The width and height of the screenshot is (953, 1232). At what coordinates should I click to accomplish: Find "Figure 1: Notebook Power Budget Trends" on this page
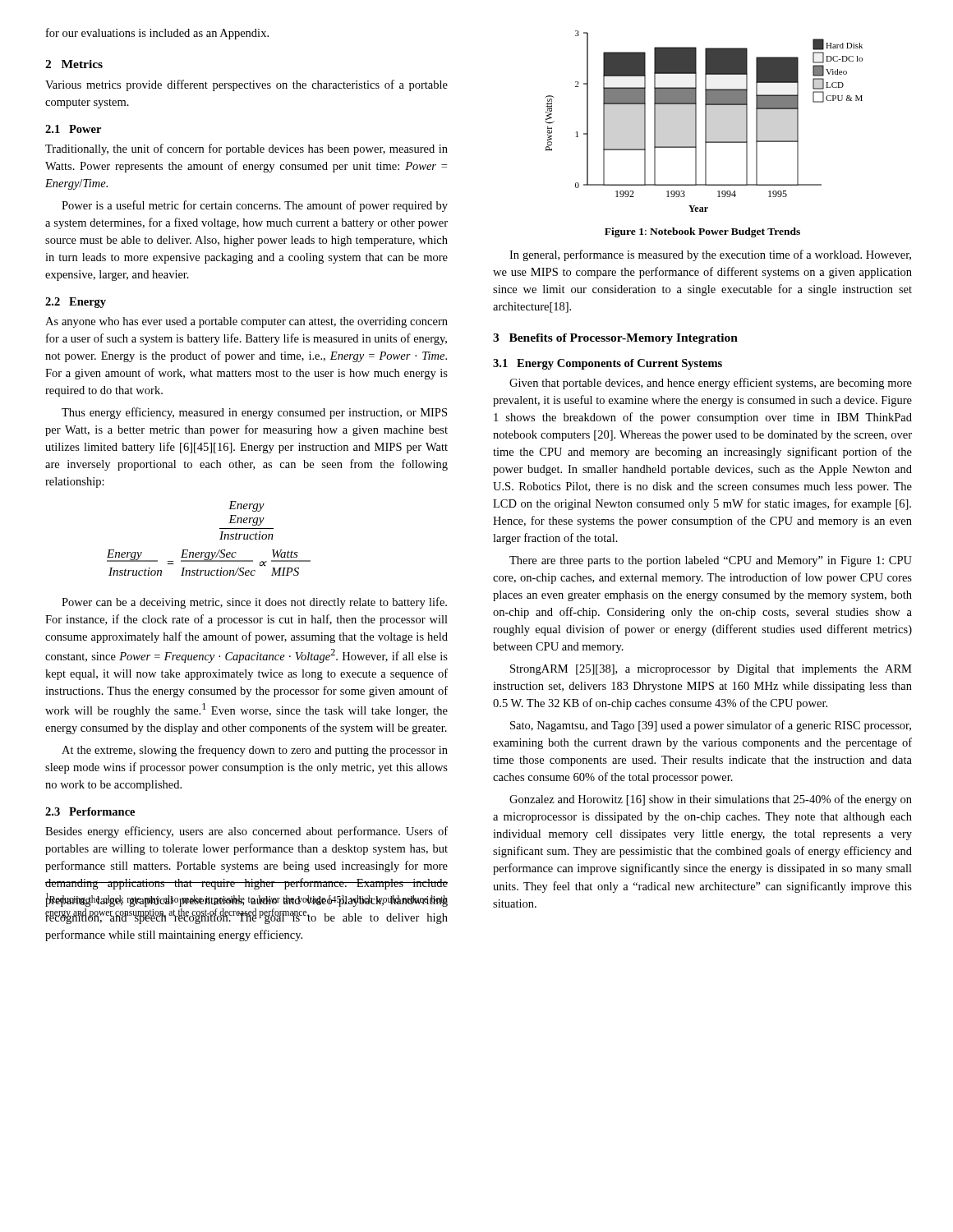point(702,231)
